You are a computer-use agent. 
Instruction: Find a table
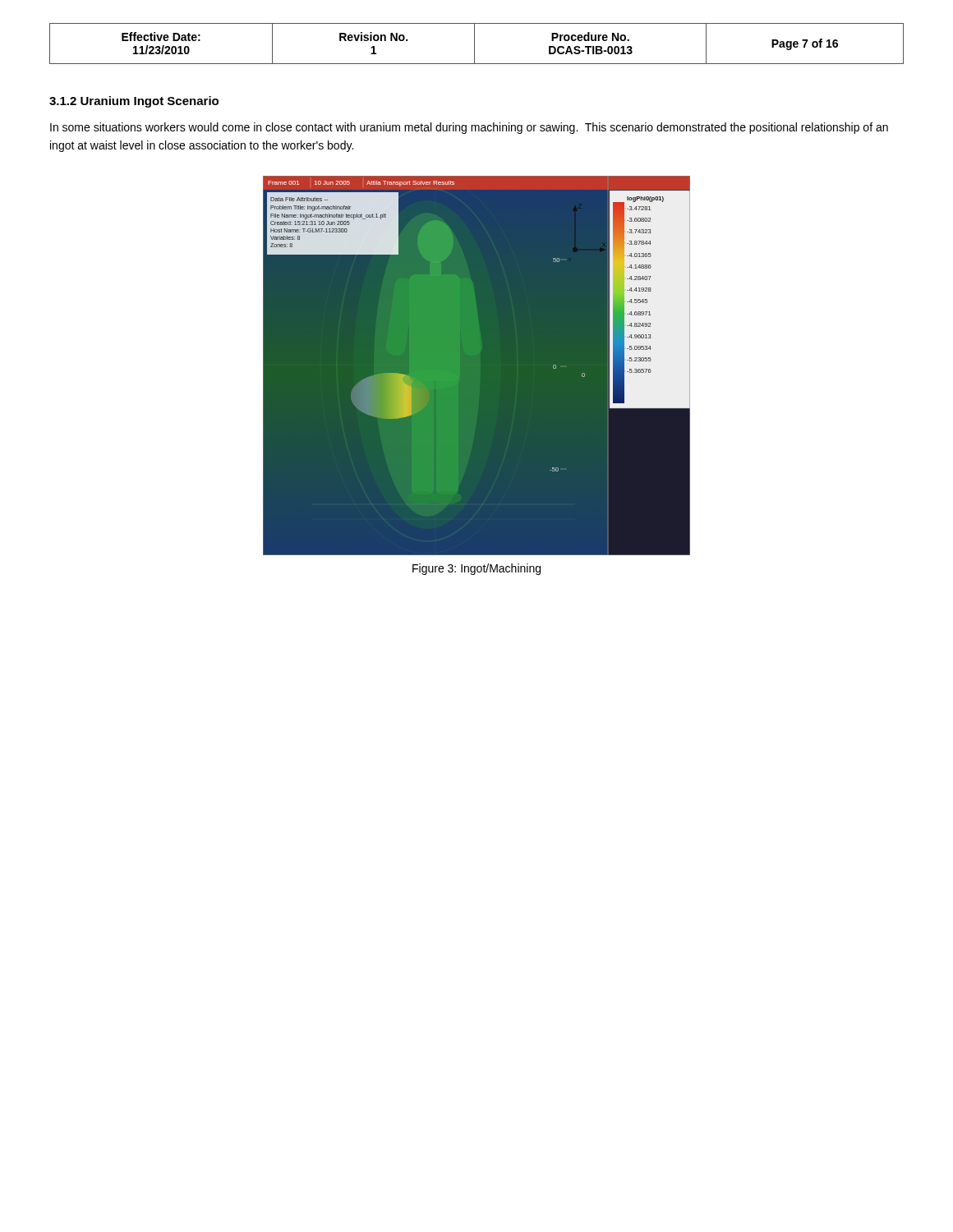pos(476,44)
